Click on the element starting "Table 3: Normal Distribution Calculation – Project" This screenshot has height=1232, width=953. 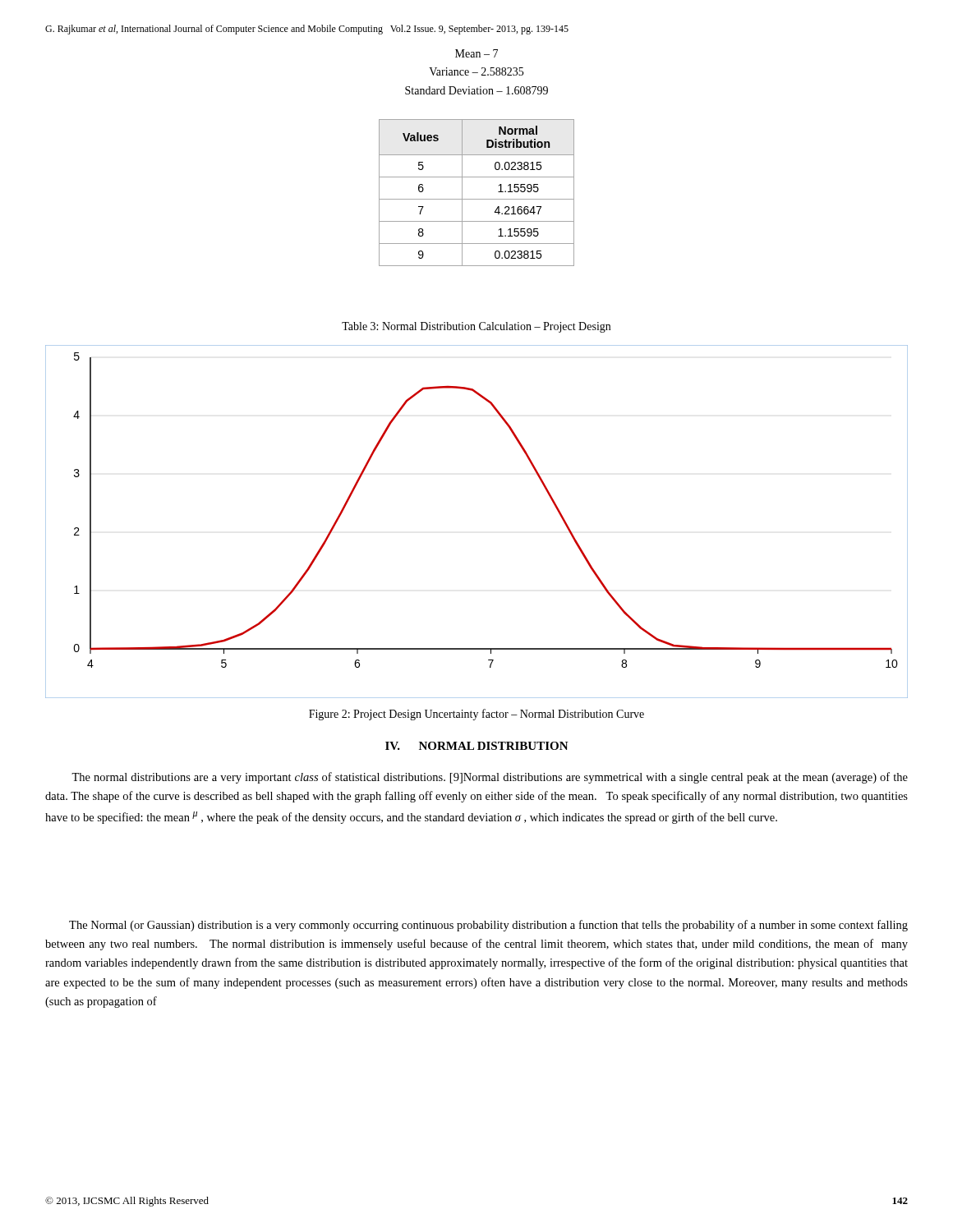click(476, 326)
